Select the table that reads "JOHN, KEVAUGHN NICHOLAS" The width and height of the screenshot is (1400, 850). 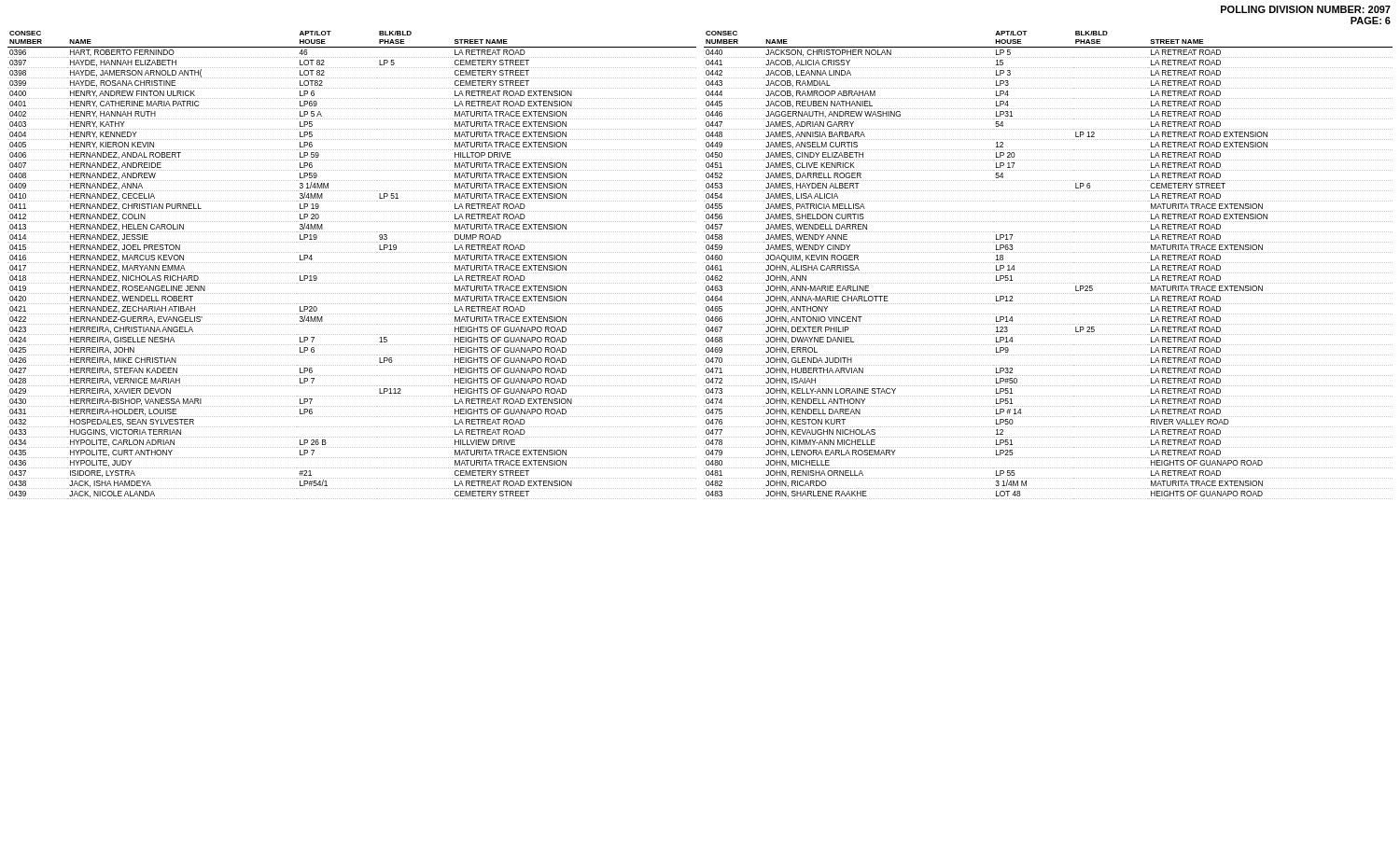[x=1048, y=264]
